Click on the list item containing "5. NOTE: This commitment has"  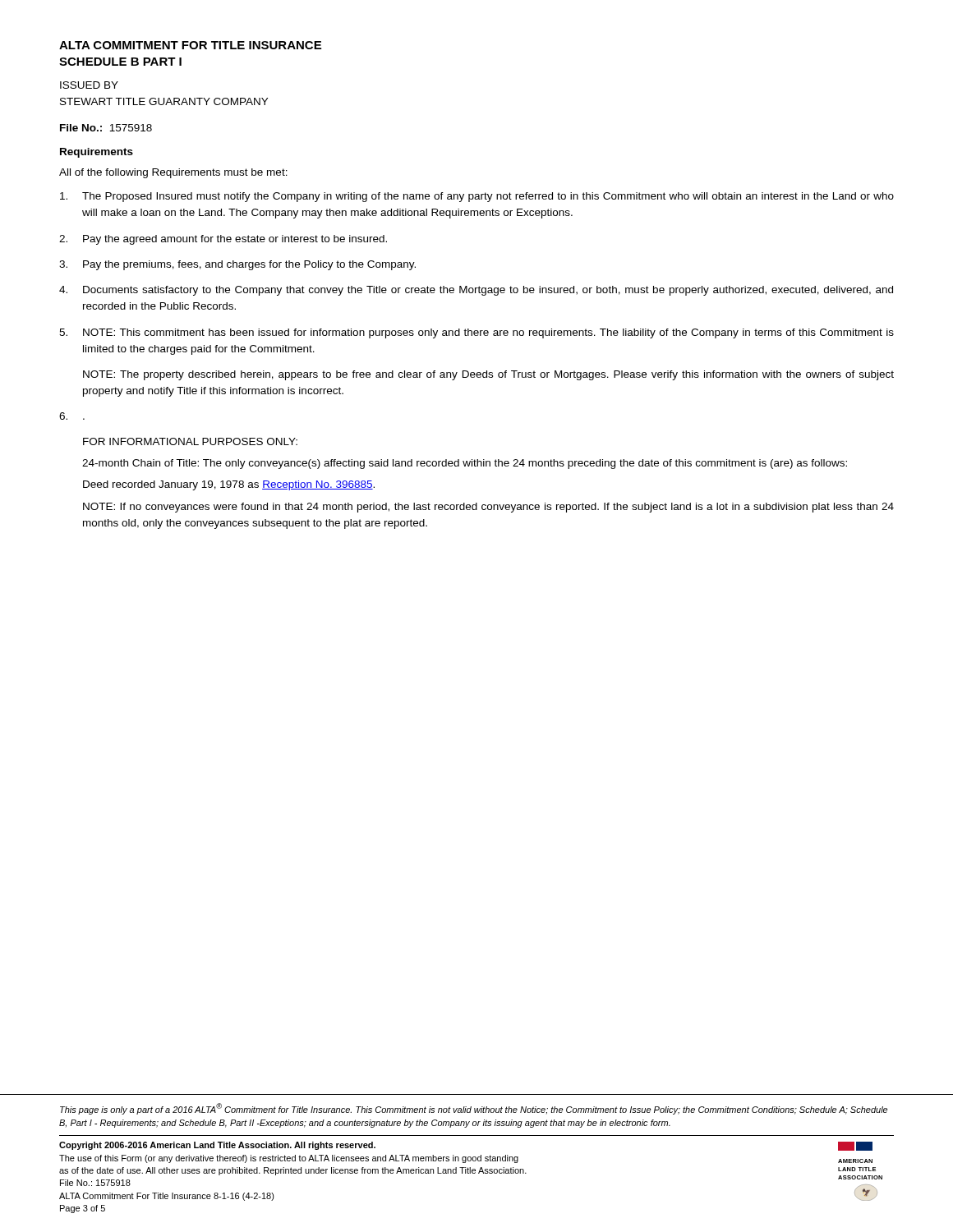[476, 362]
